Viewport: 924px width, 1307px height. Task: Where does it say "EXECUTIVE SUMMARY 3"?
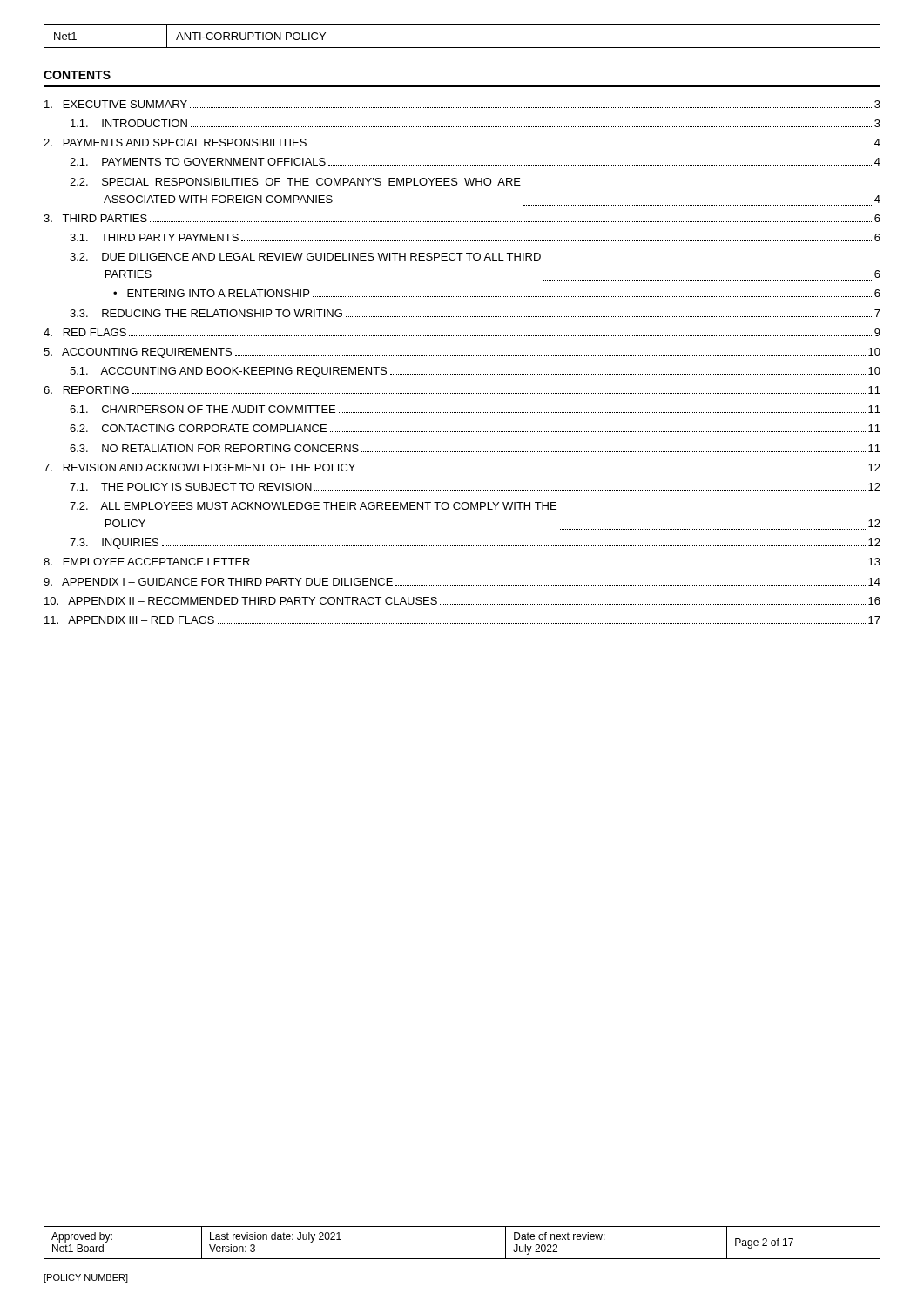(462, 105)
